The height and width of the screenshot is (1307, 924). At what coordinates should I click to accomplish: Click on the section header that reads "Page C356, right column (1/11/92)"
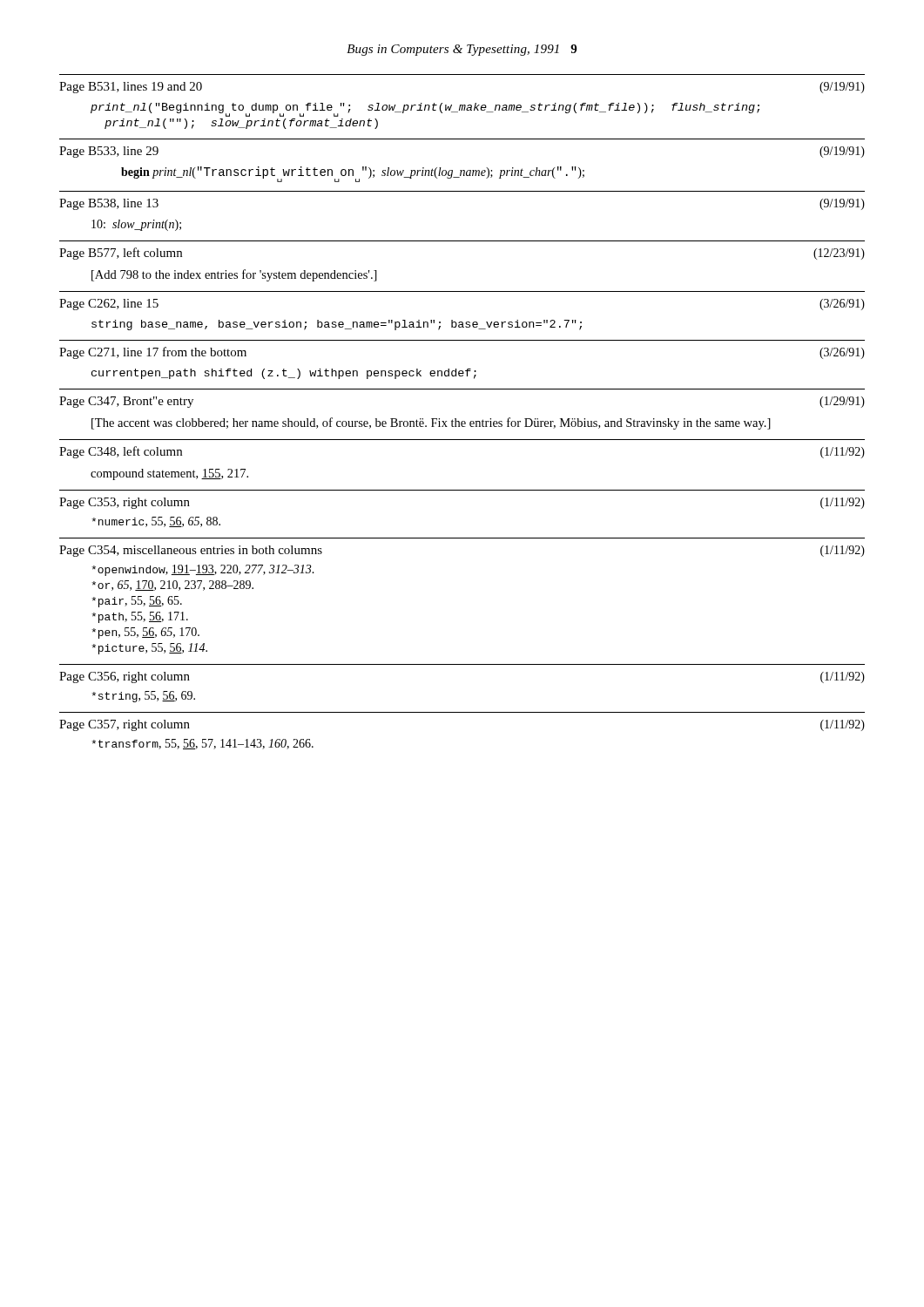point(129,677)
